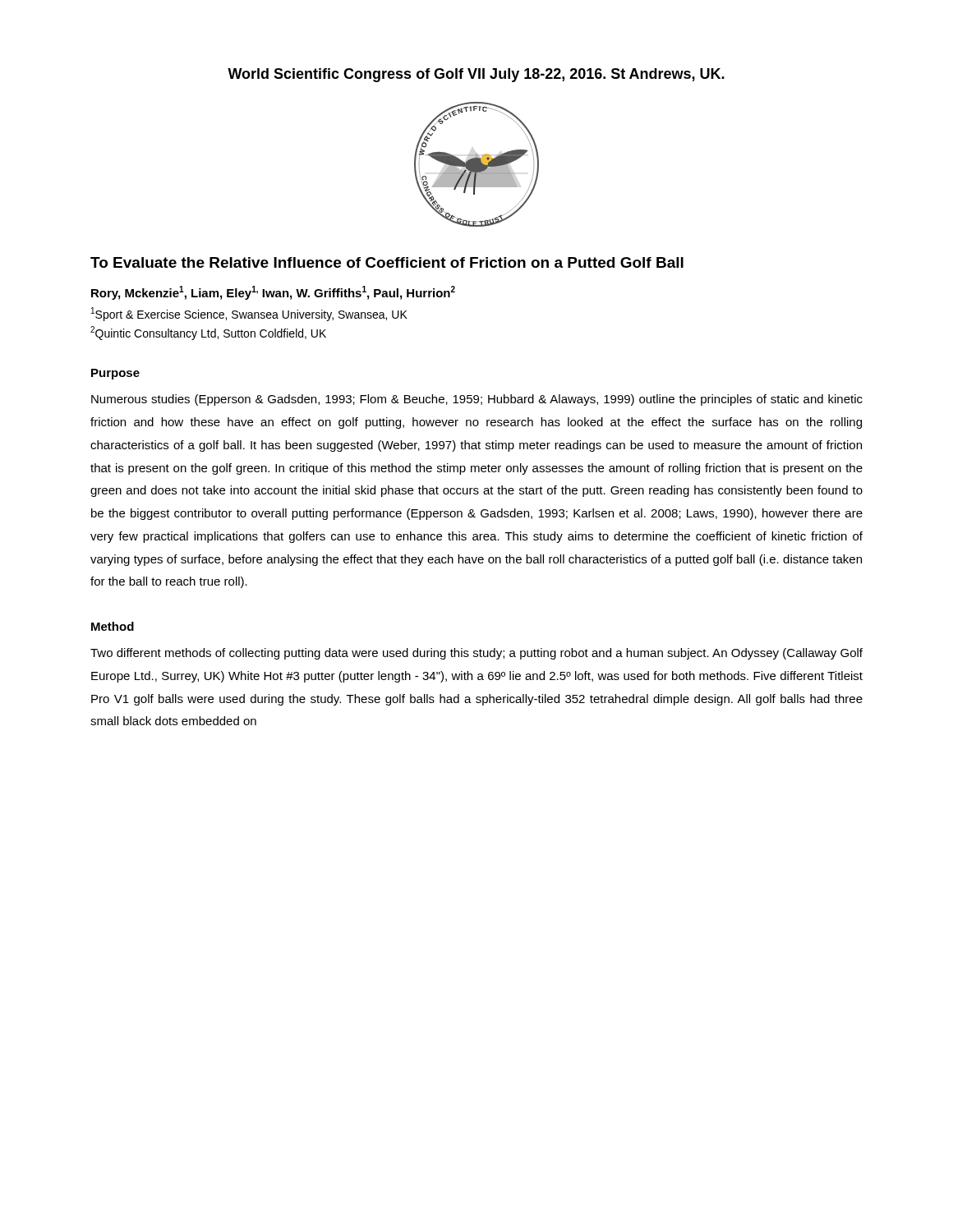
Task: Click the title that begins "World Scientific Congress of"
Action: pyautogui.click(x=476, y=74)
